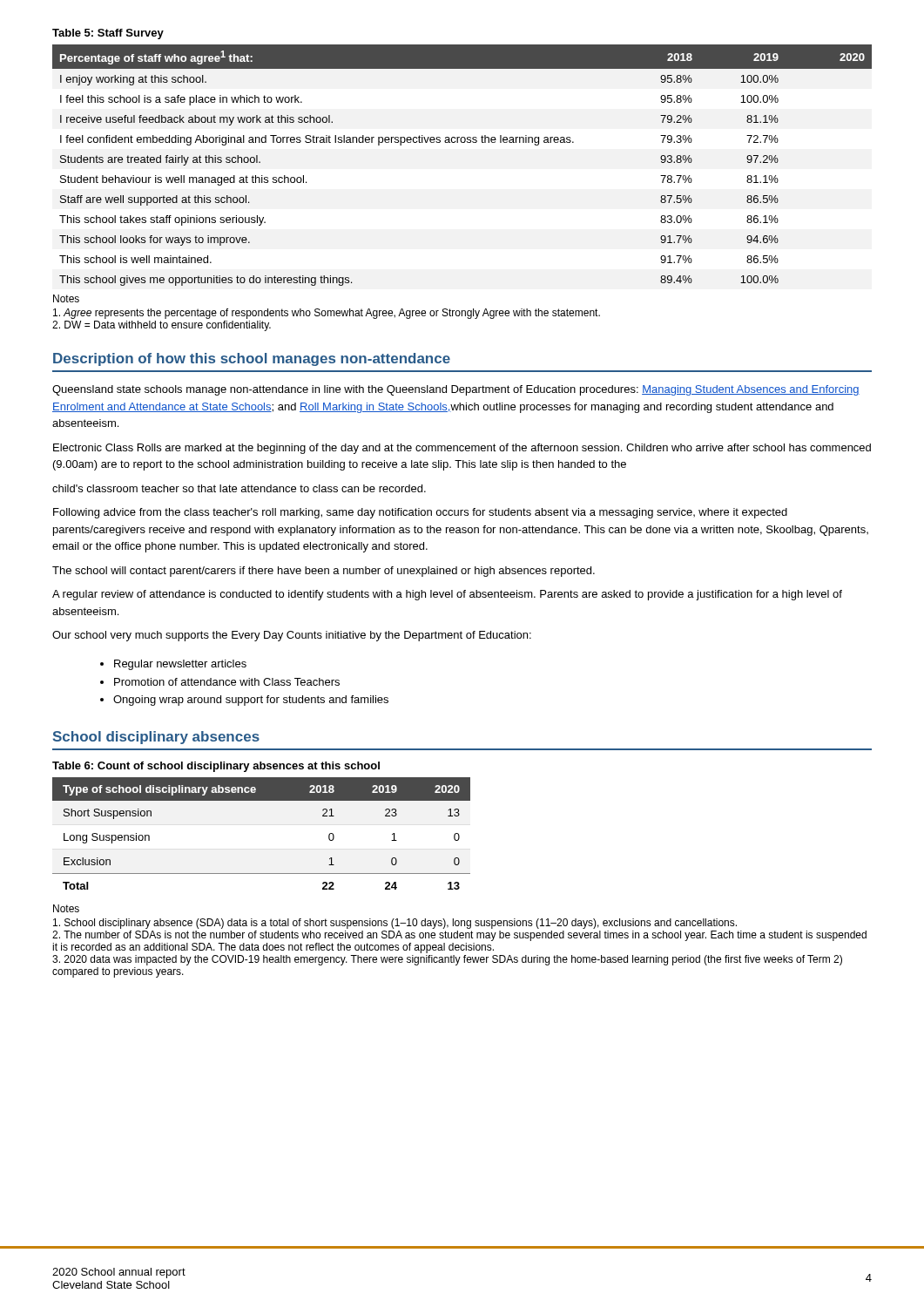Locate the table with the text "I receive useful feedback about"
This screenshot has width=924, height=1307.
click(462, 167)
